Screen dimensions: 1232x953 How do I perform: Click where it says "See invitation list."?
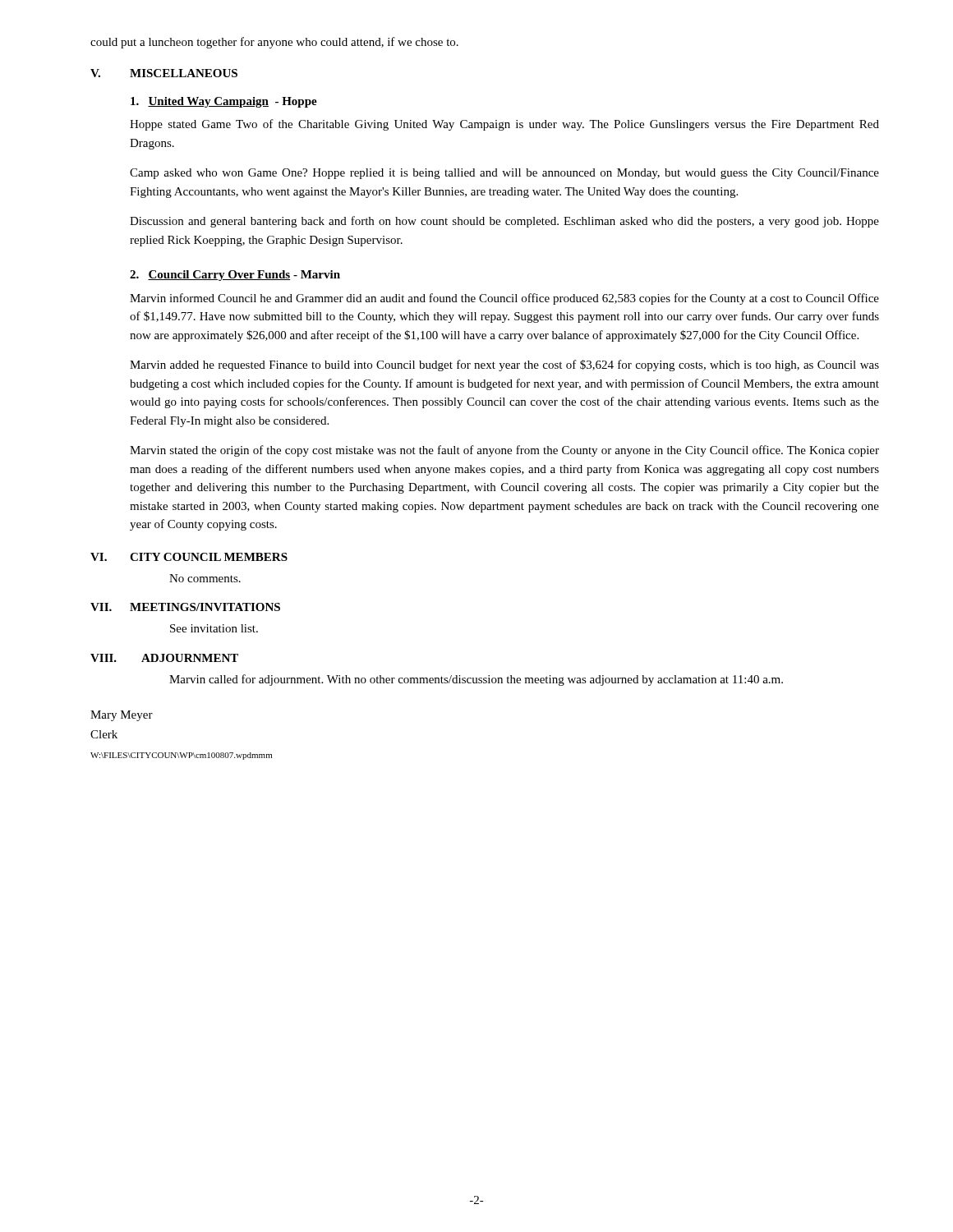coord(214,628)
